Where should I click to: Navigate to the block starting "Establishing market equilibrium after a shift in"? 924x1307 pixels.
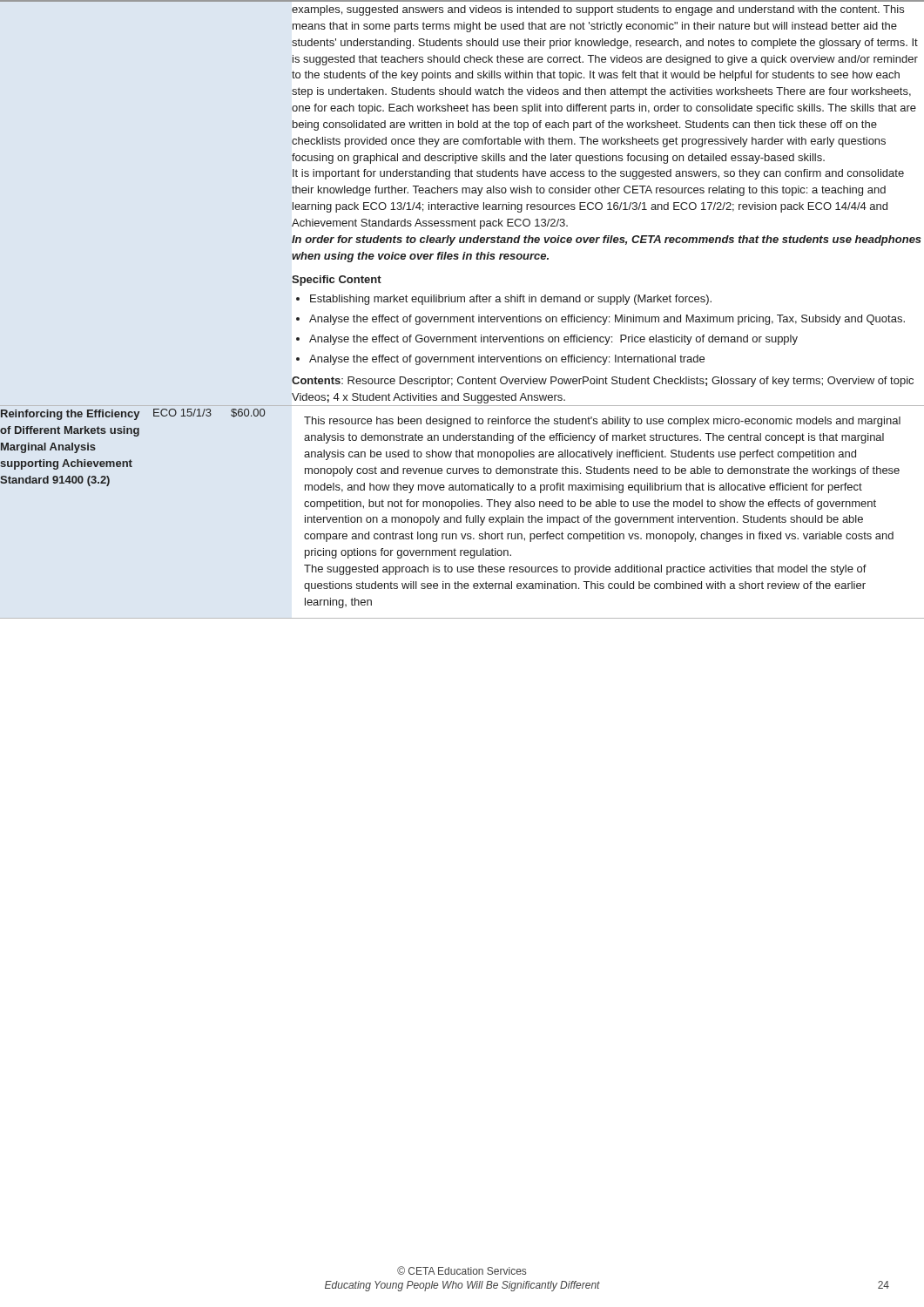pyautogui.click(x=511, y=299)
